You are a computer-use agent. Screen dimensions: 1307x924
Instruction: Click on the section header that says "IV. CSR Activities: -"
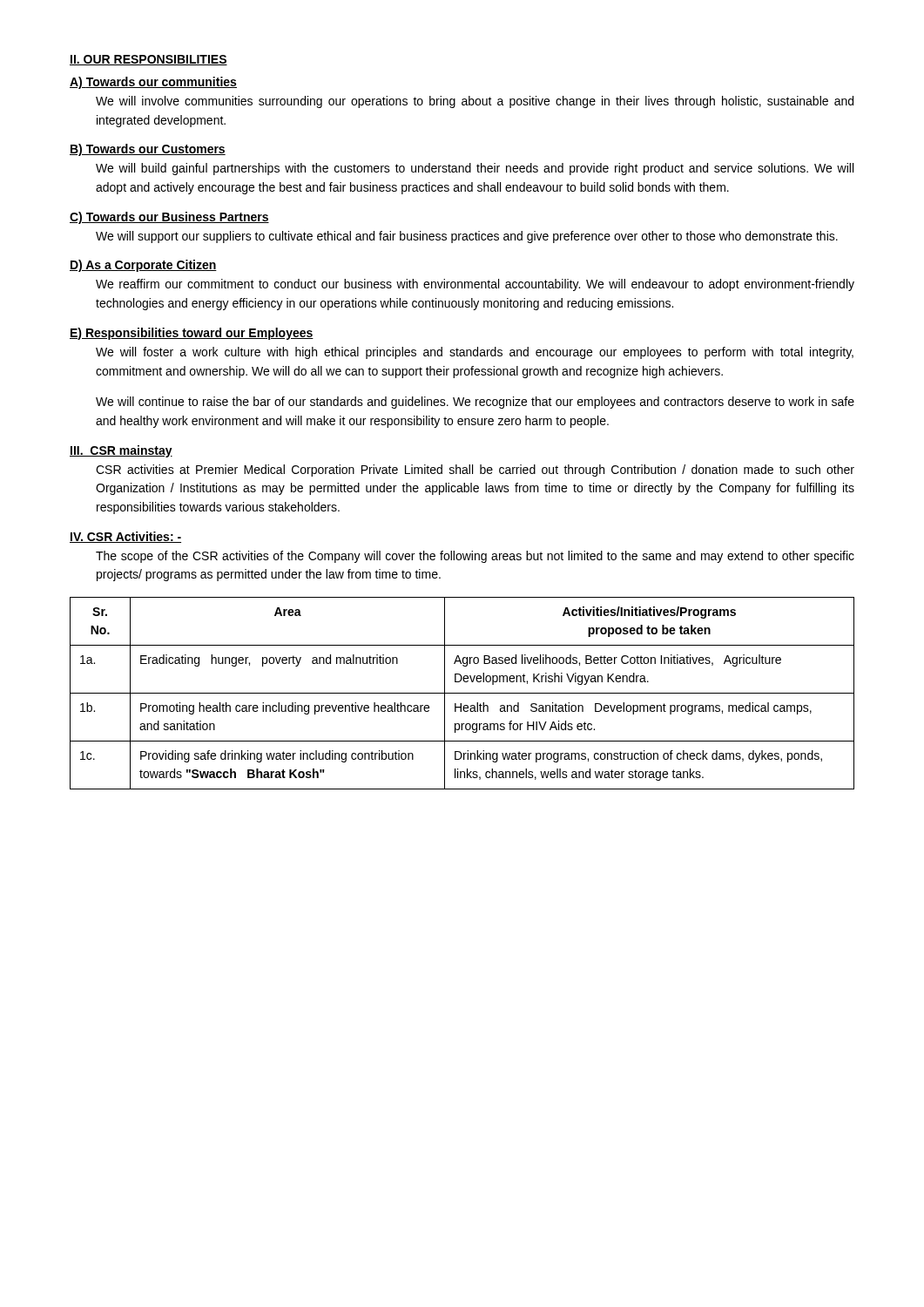[x=125, y=536]
